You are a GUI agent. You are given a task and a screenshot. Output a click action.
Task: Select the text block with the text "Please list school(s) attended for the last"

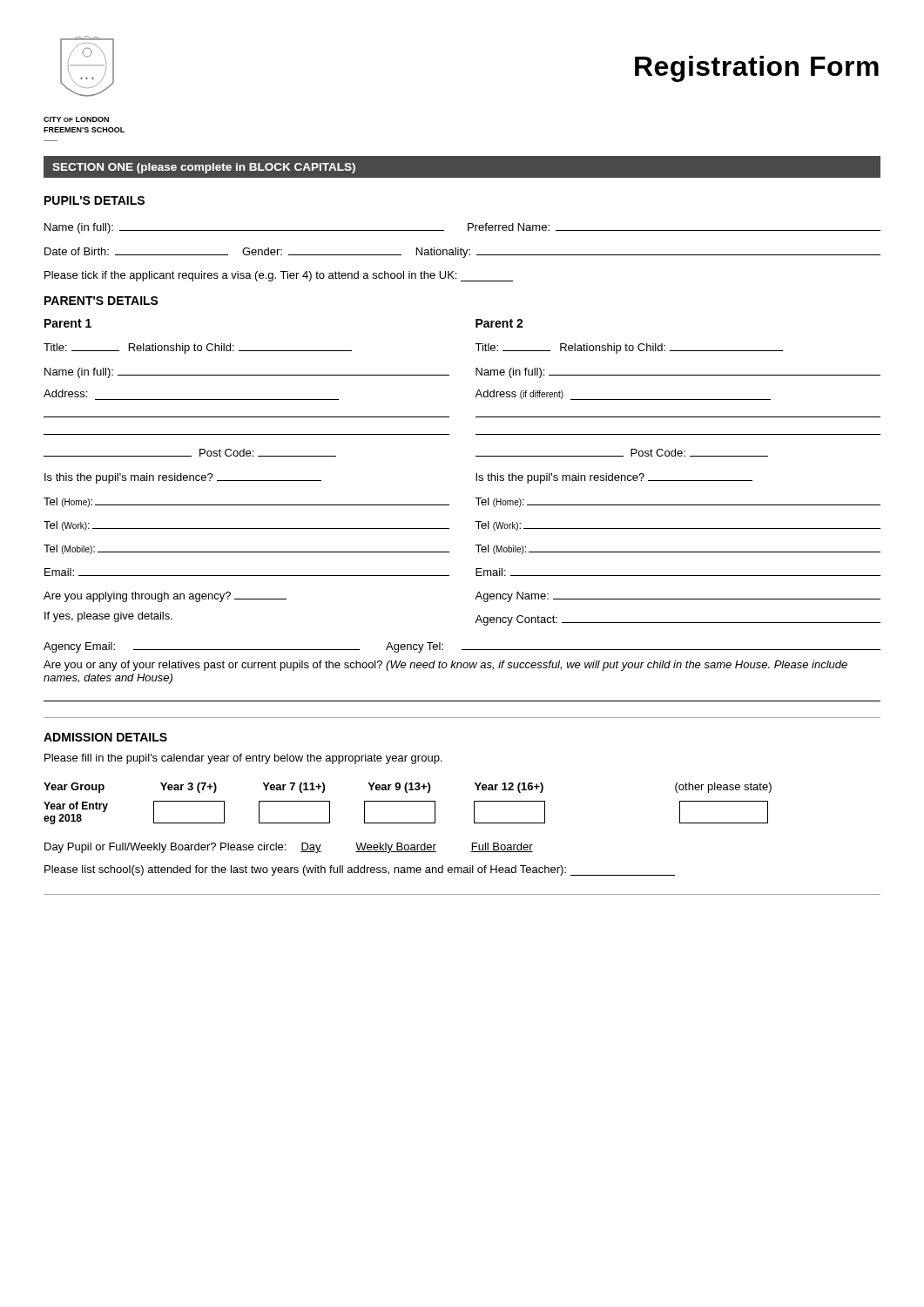pos(359,869)
